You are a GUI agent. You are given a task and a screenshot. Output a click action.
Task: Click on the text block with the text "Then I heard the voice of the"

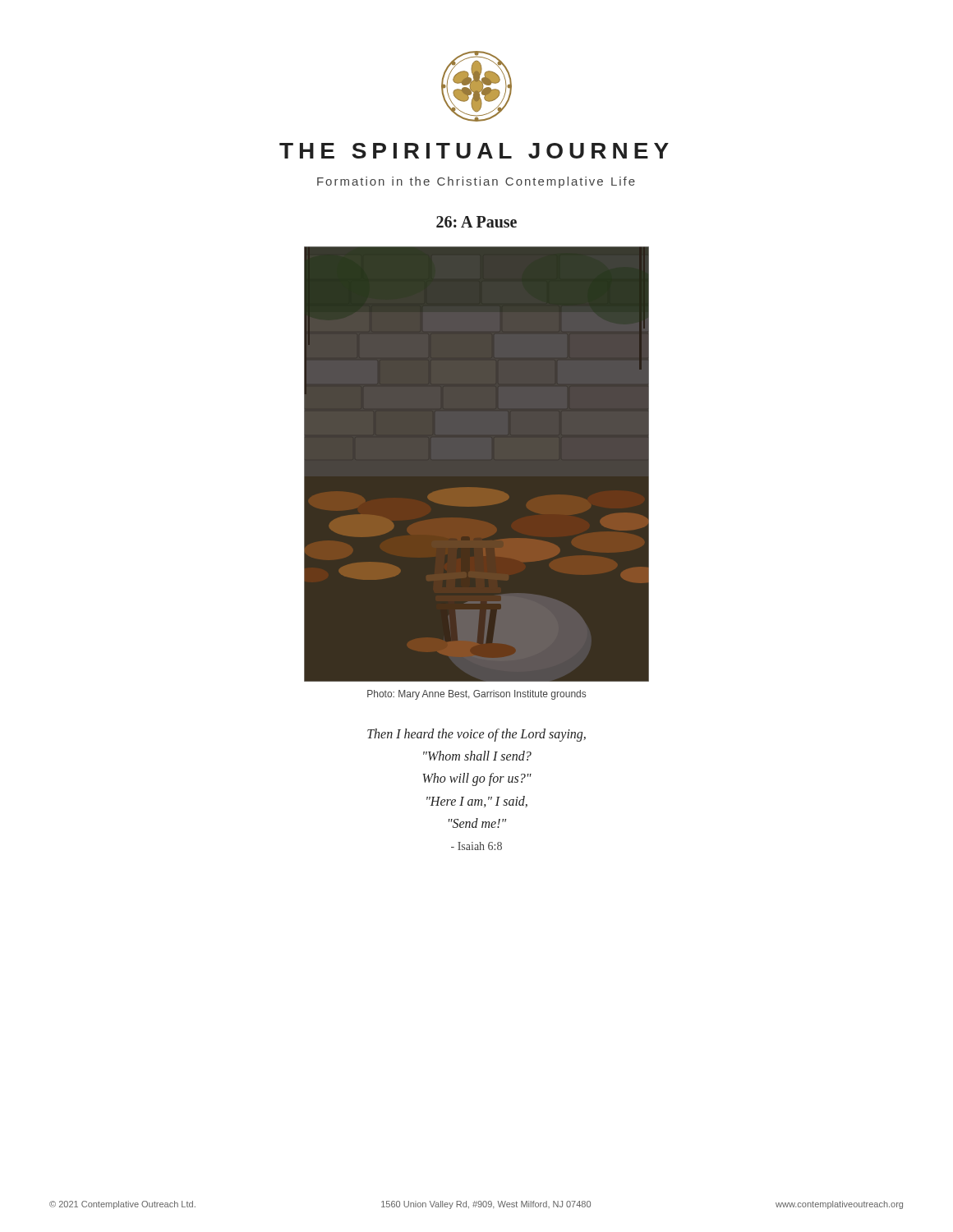coord(476,790)
